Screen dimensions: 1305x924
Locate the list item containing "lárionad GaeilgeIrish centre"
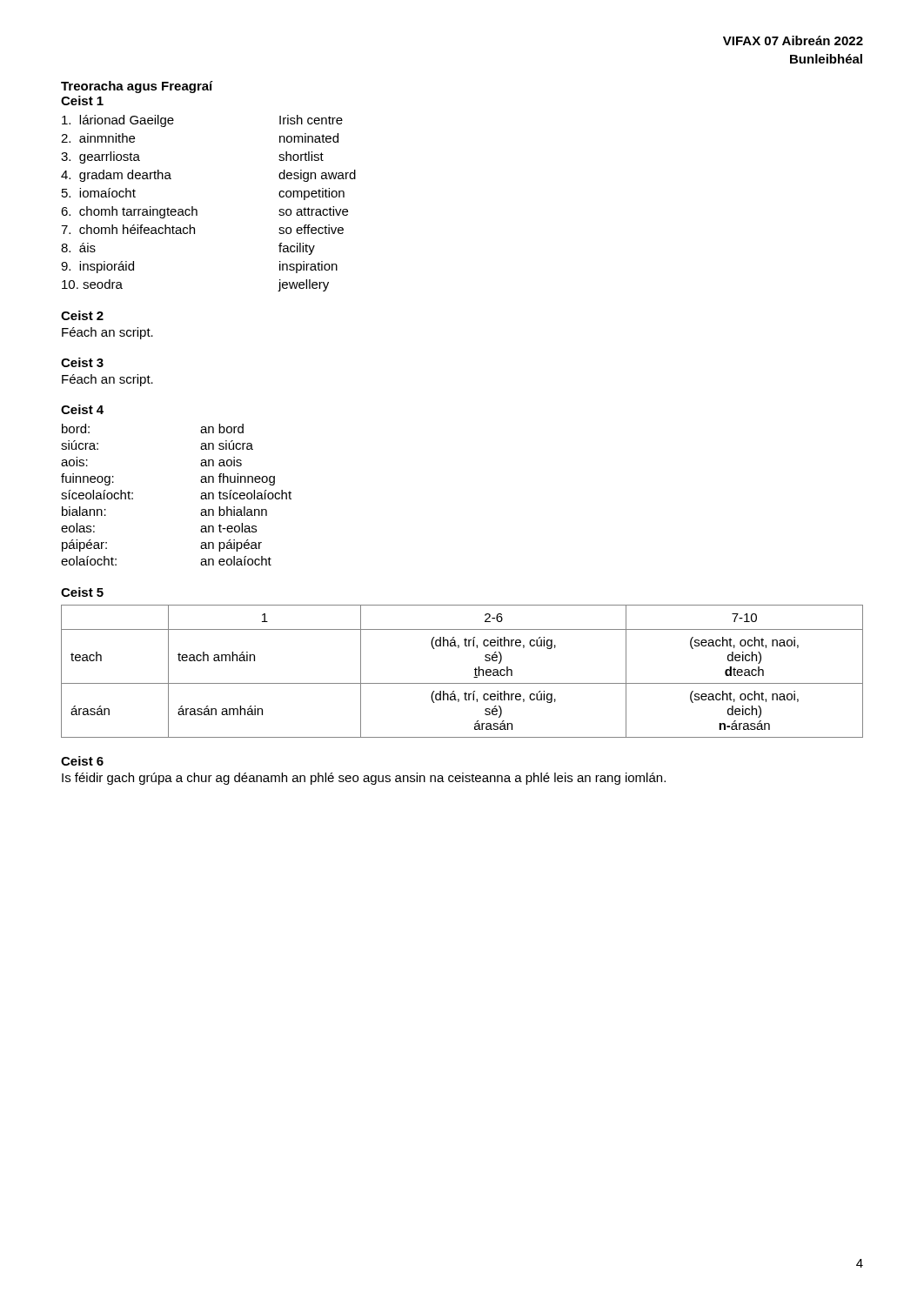point(270,120)
